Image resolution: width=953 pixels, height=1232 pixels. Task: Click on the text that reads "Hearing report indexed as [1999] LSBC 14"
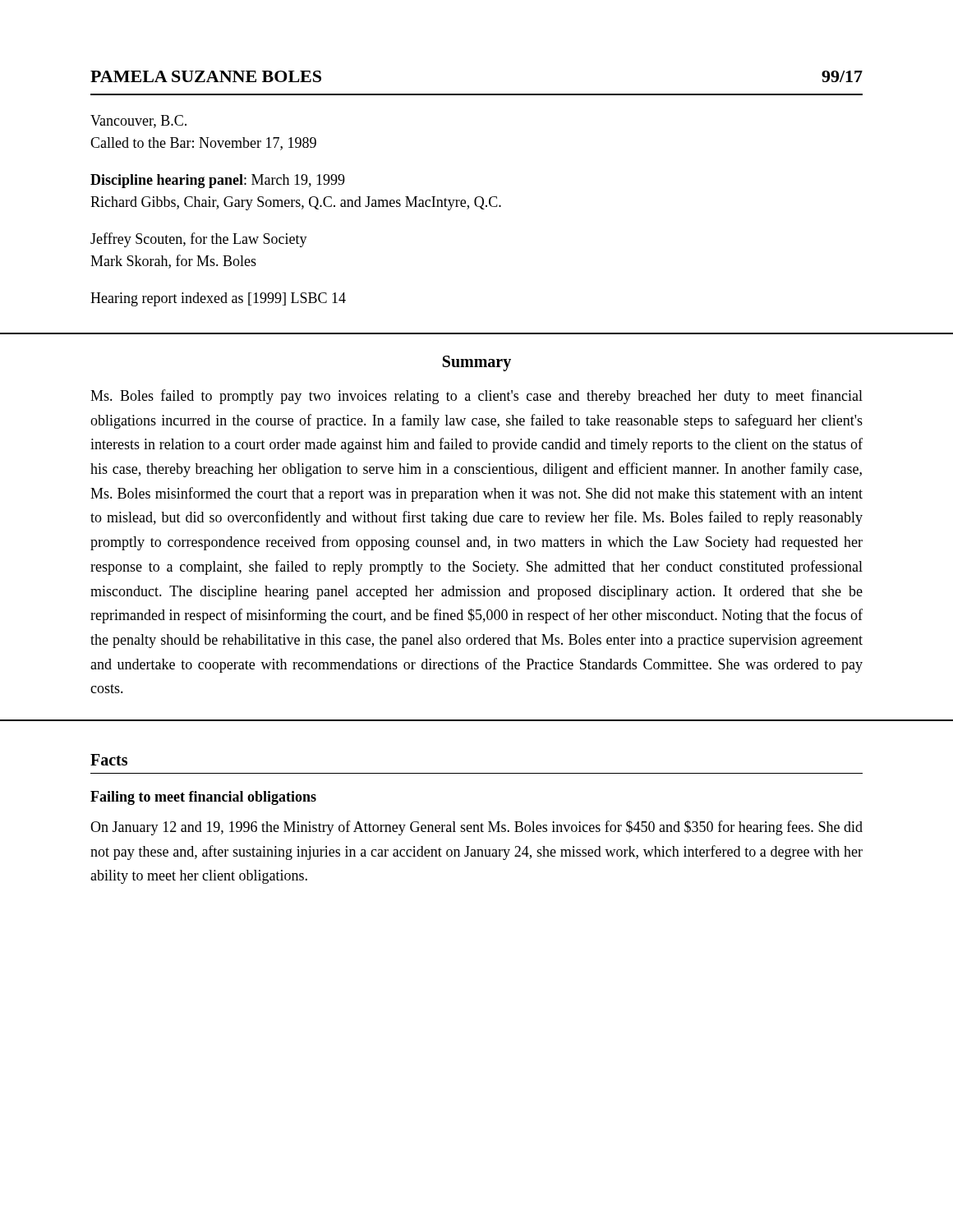click(x=218, y=298)
